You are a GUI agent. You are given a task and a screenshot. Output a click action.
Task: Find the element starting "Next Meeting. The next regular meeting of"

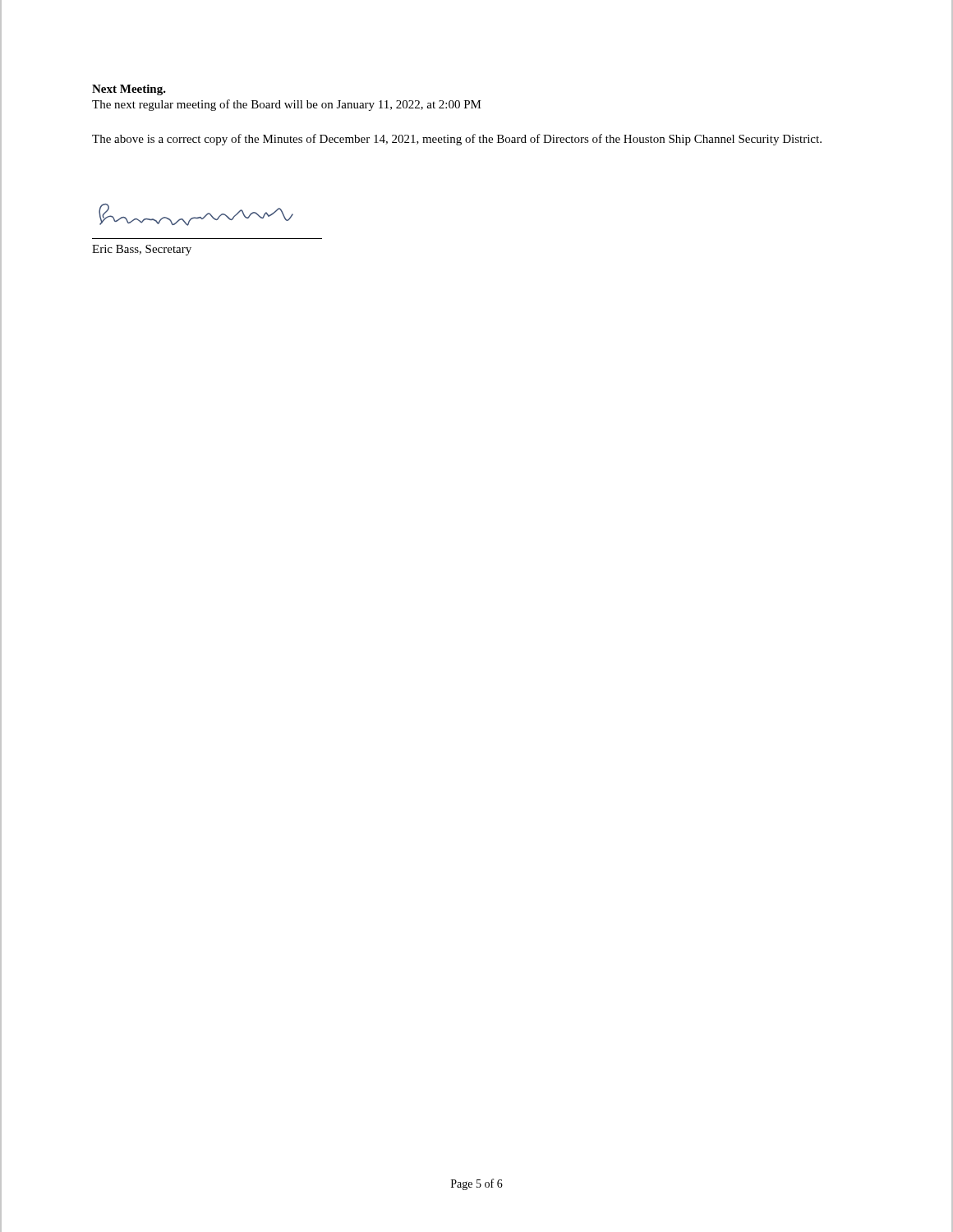(476, 97)
